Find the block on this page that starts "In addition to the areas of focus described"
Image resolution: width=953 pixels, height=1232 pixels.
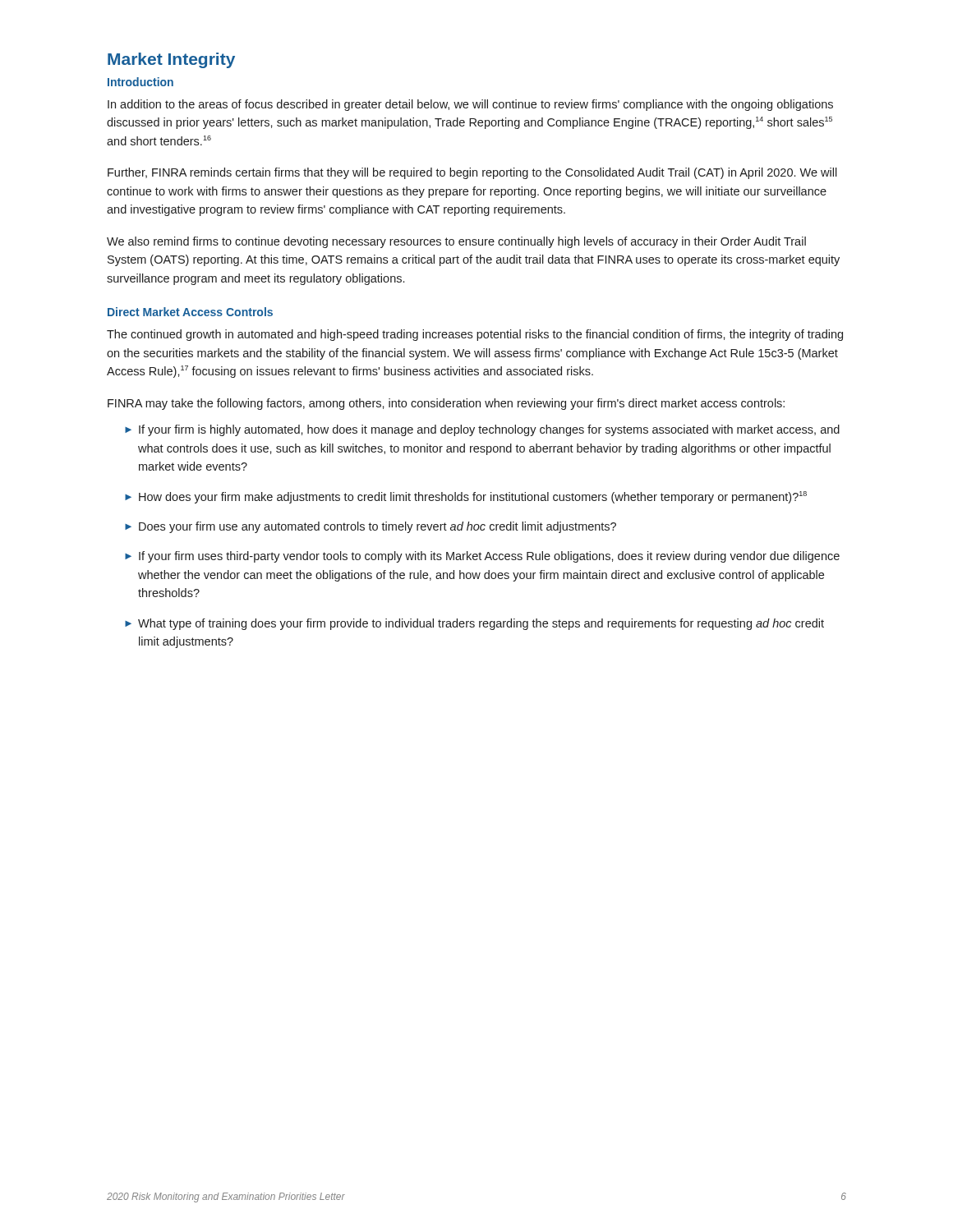pos(470,123)
